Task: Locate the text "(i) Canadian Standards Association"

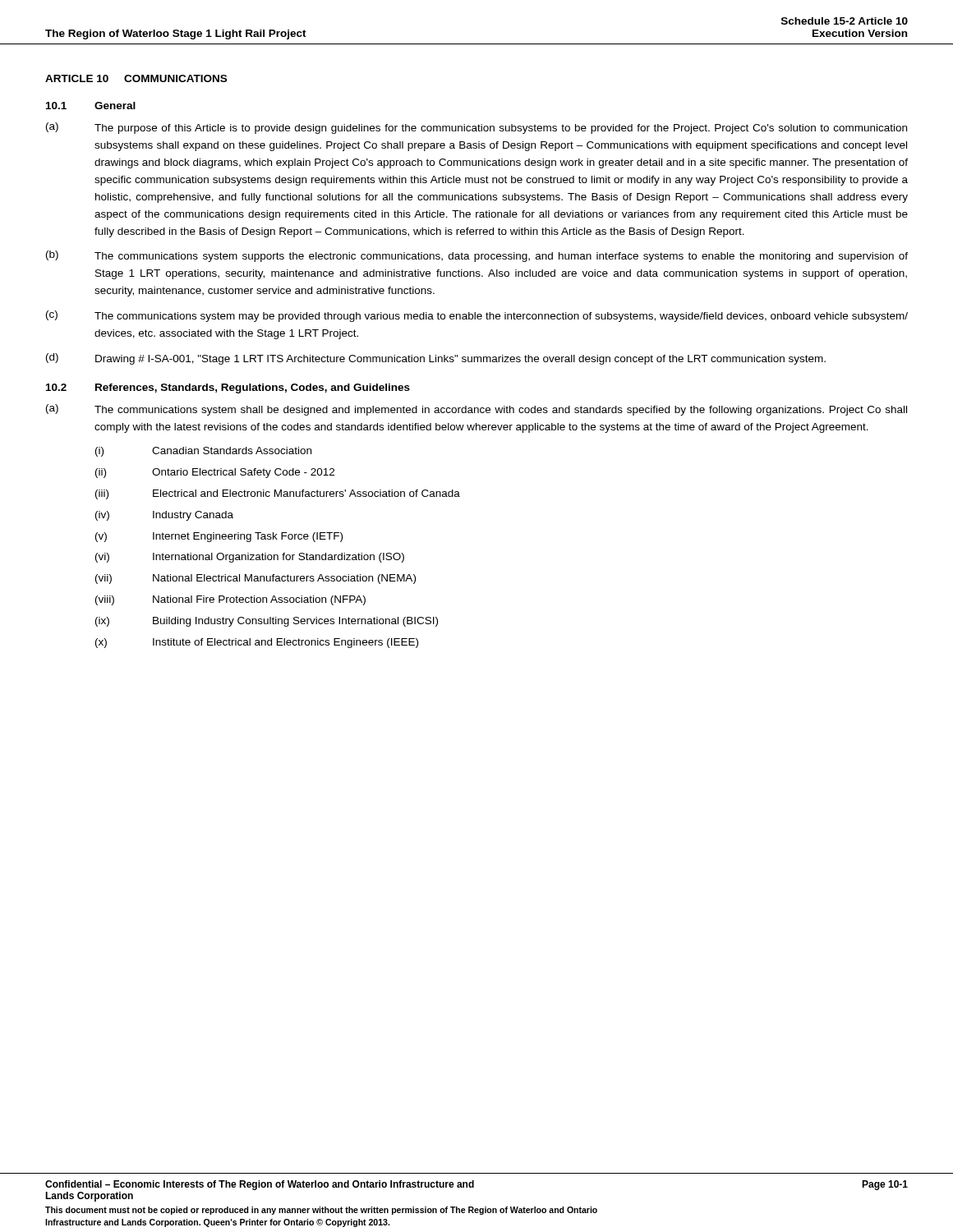Action: coord(203,452)
